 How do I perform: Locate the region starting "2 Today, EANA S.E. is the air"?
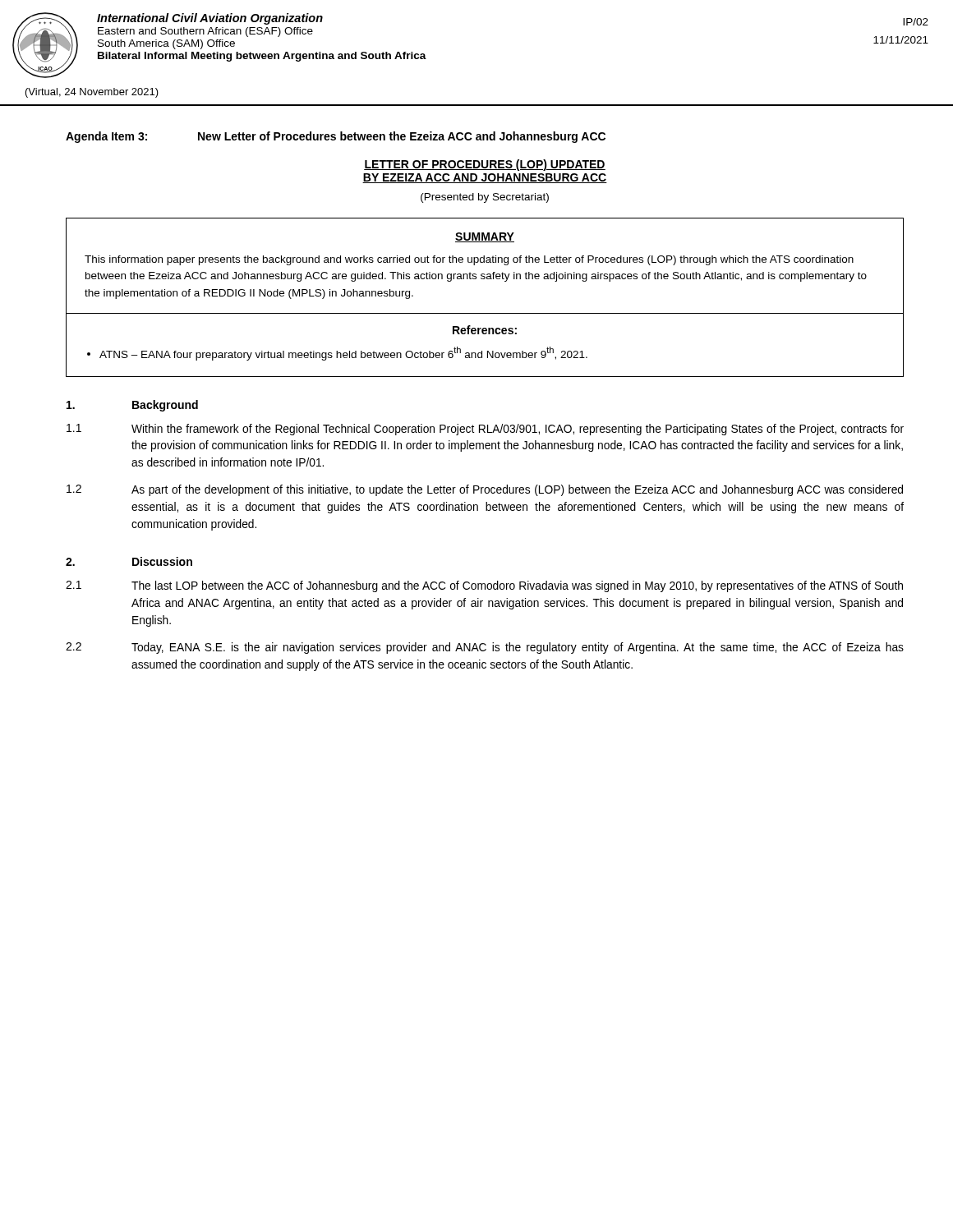click(485, 657)
